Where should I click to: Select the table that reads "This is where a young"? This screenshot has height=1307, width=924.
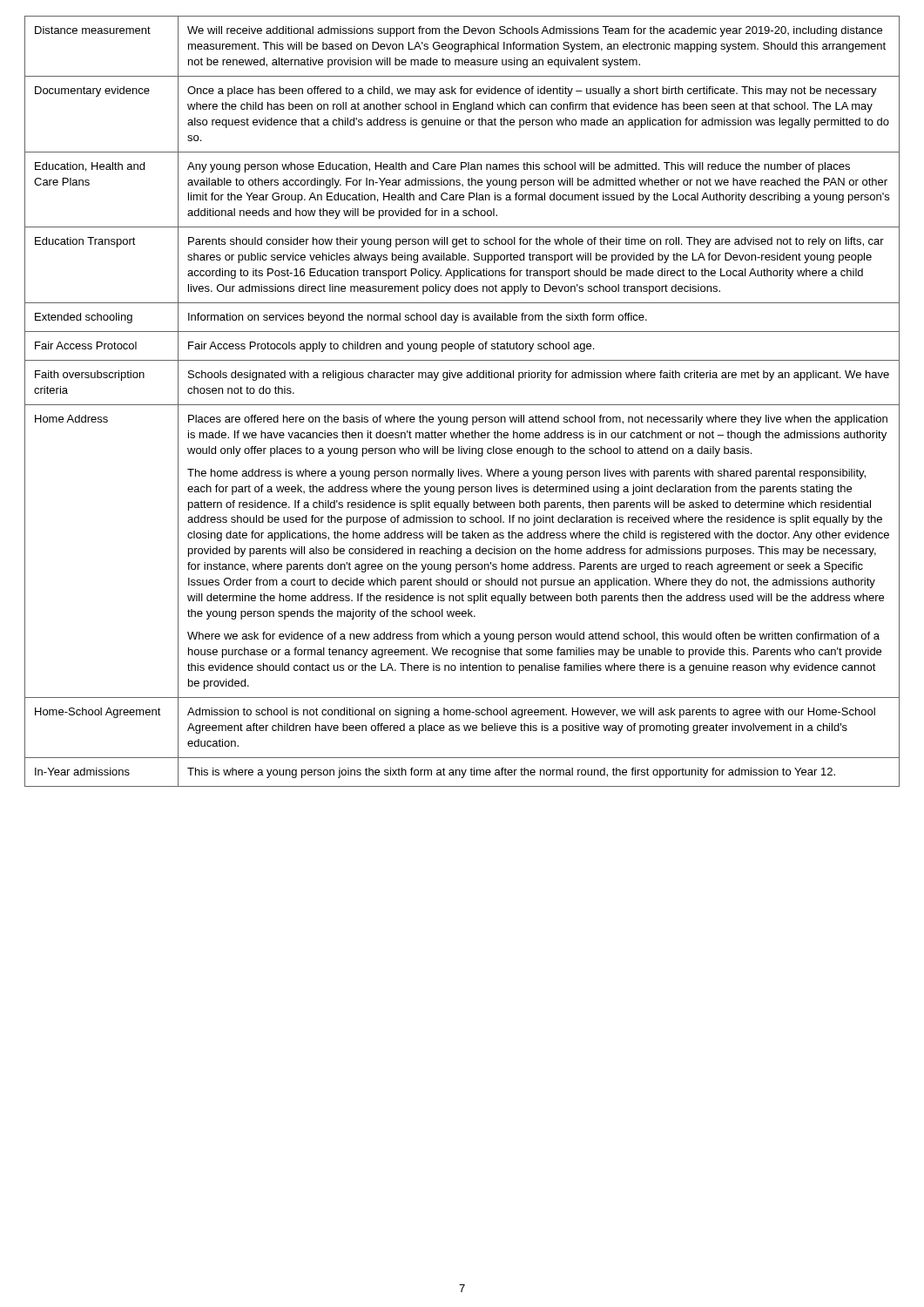tap(462, 401)
